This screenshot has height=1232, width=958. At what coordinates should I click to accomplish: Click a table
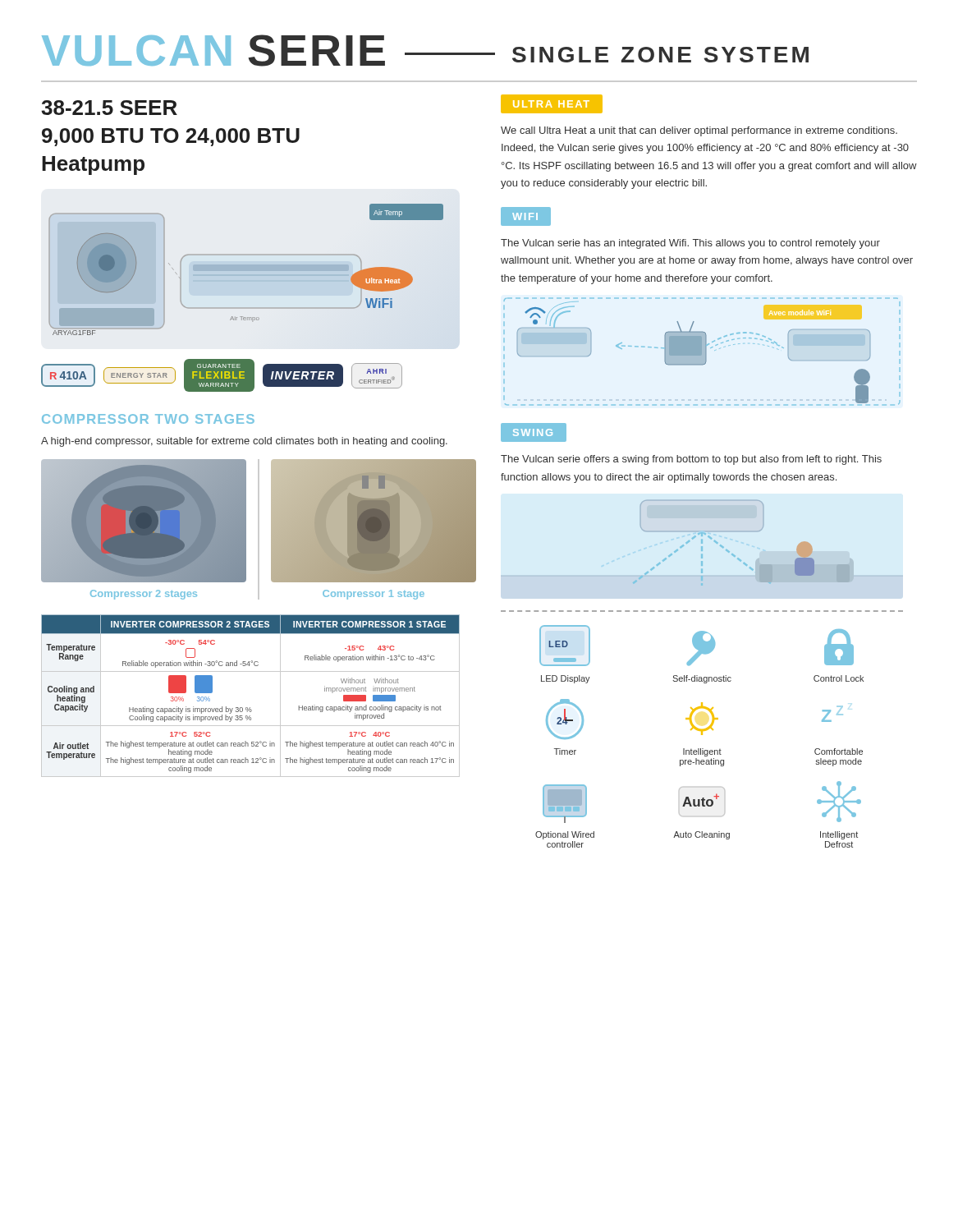tap(250, 696)
